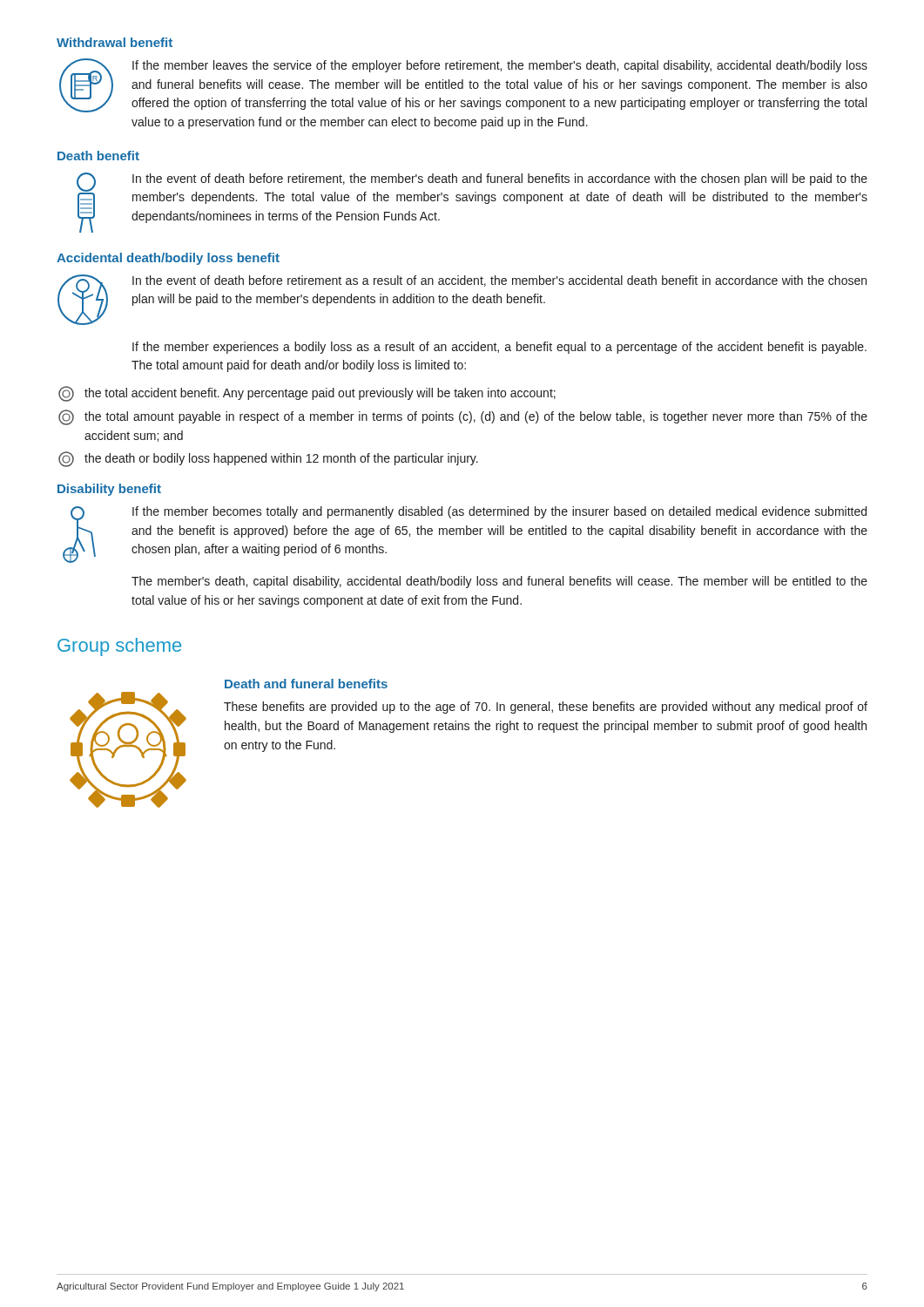Click on the section header that says "Death benefit"
This screenshot has height=1307, width=924.
tap(98, 155)
